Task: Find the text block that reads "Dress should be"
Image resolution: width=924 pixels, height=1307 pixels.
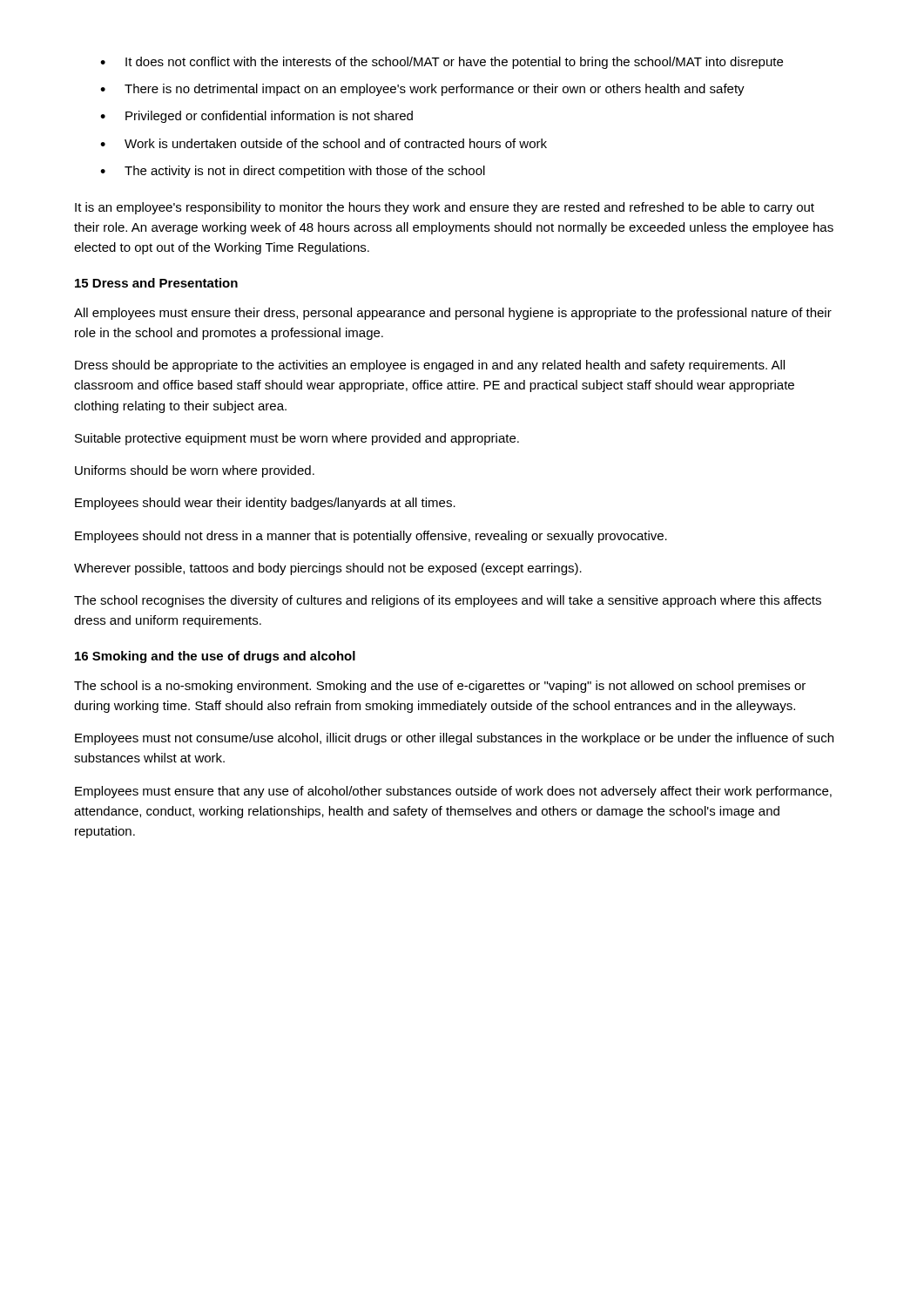Action: click(x=434, y=385)
